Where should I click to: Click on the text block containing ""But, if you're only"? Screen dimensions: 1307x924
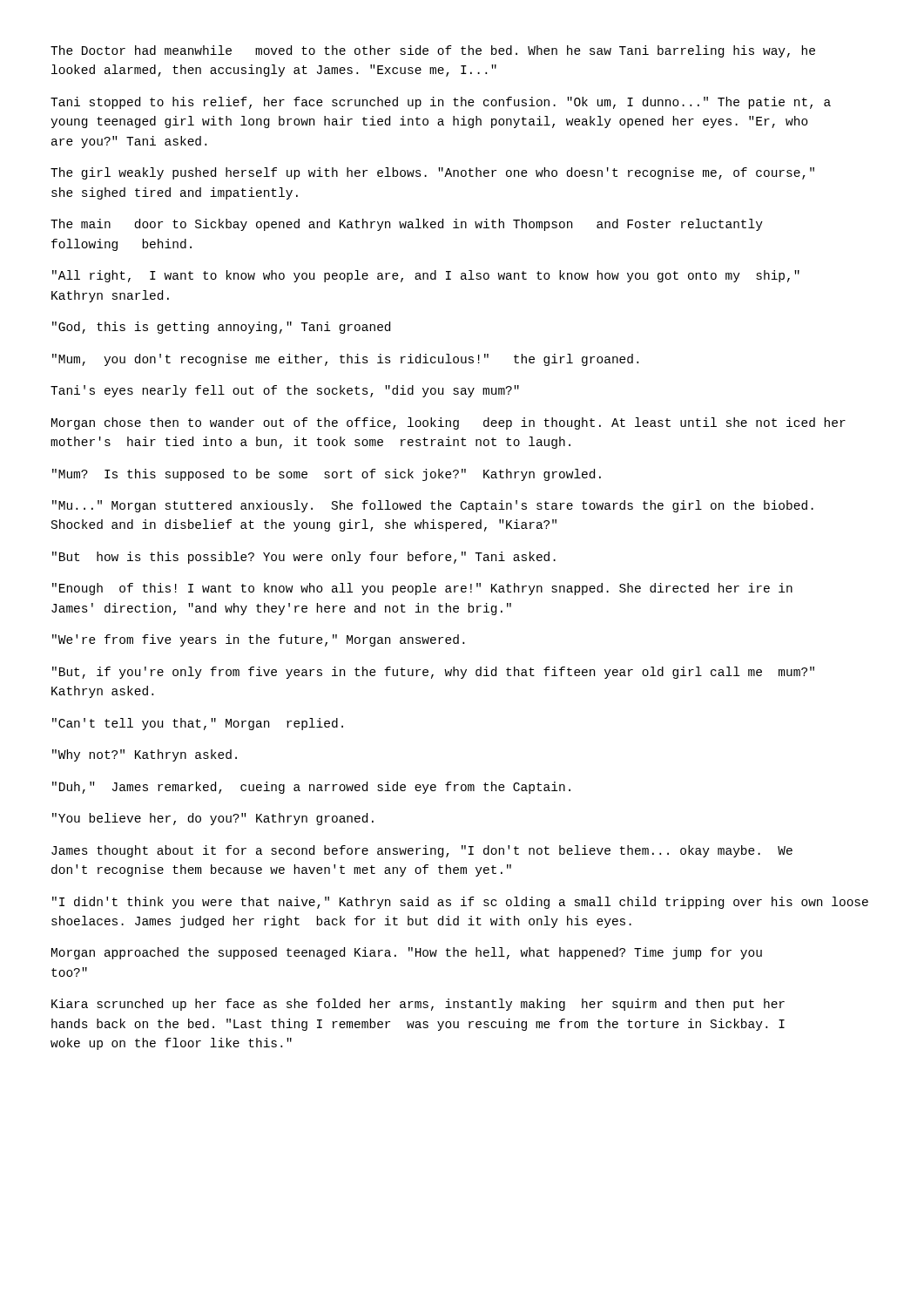433,682
